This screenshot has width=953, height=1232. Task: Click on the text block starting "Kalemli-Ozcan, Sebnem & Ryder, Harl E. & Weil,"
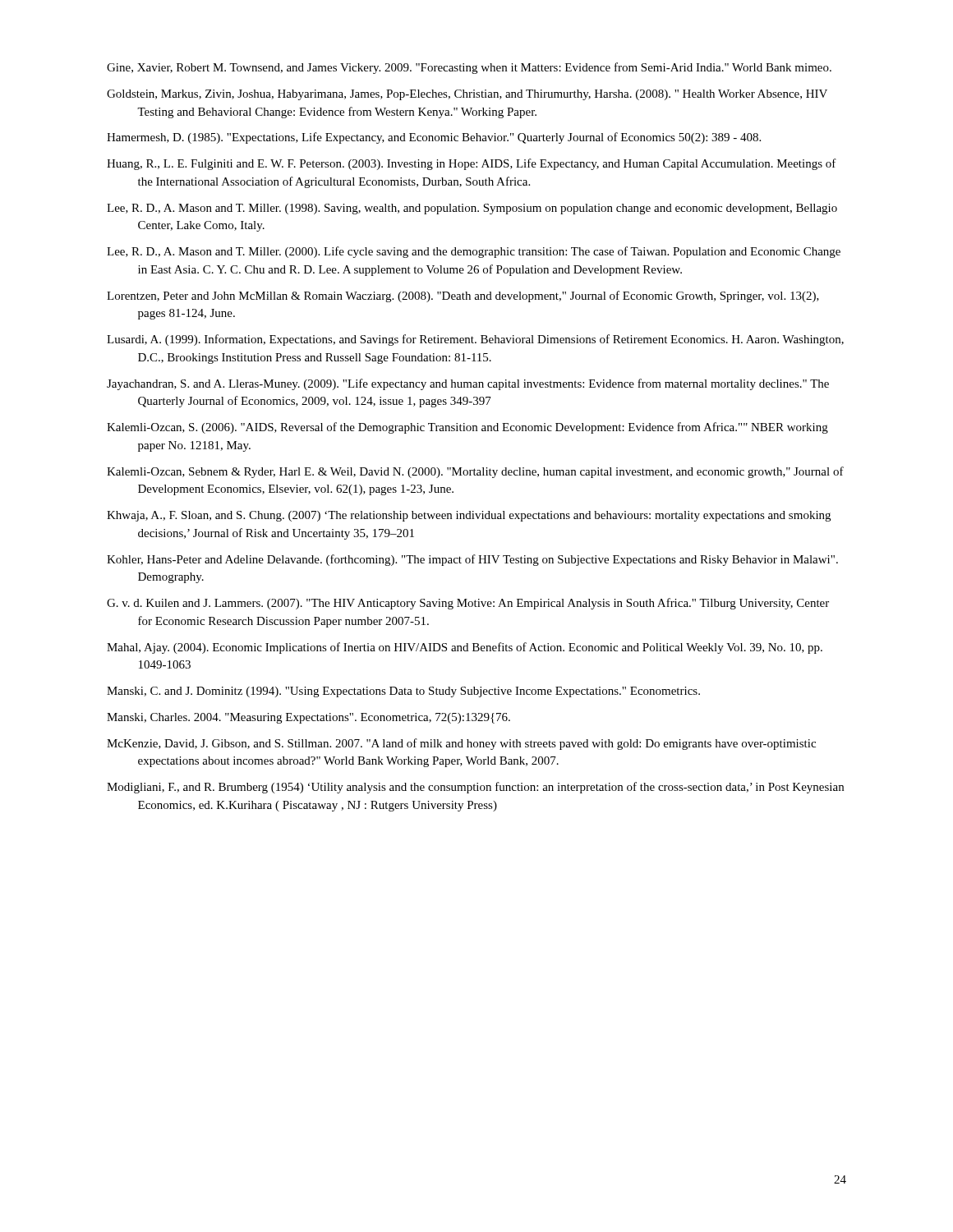pos(475,480)
